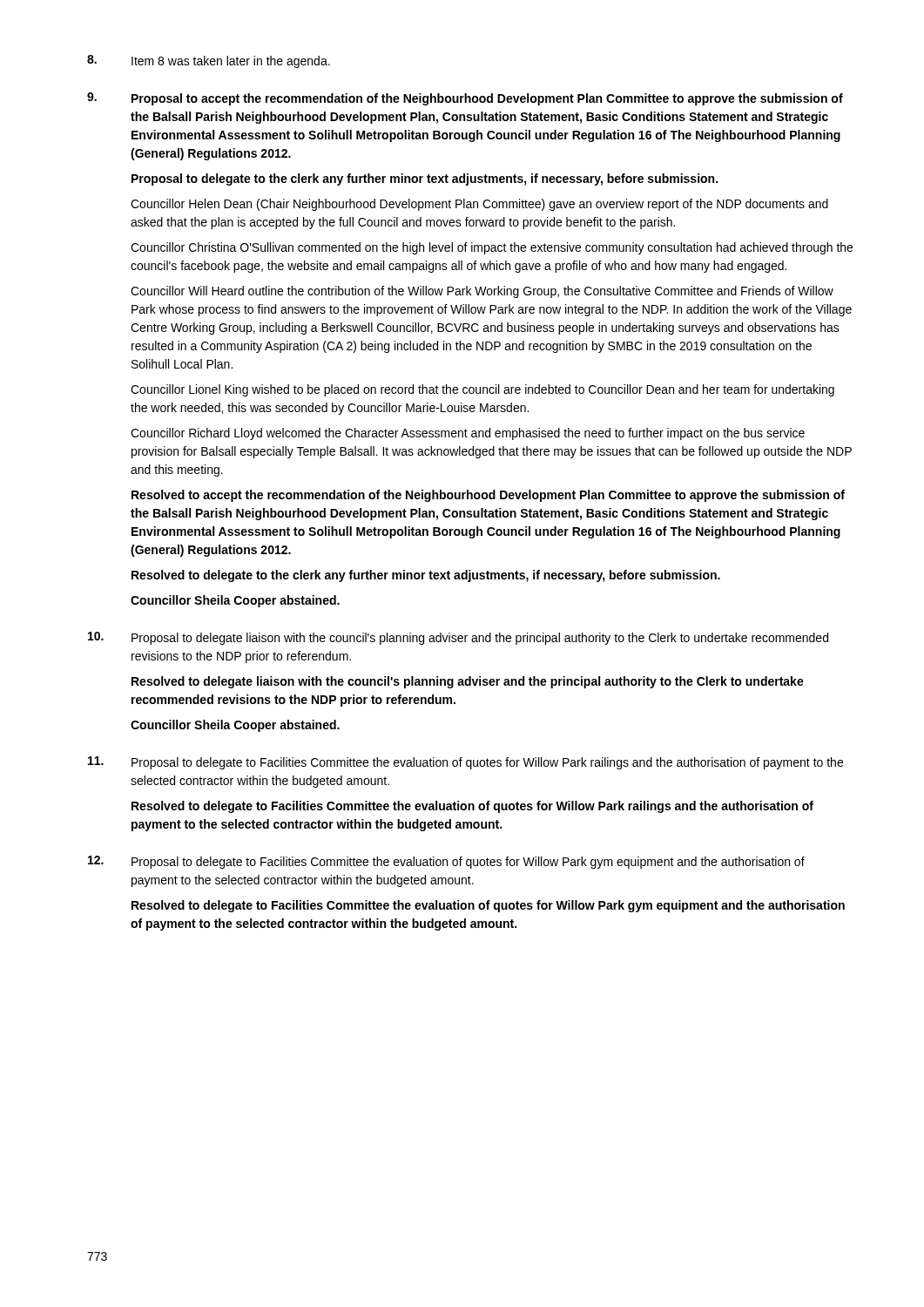Point to the block beginning "8. Item 8 was taken"

209,61
